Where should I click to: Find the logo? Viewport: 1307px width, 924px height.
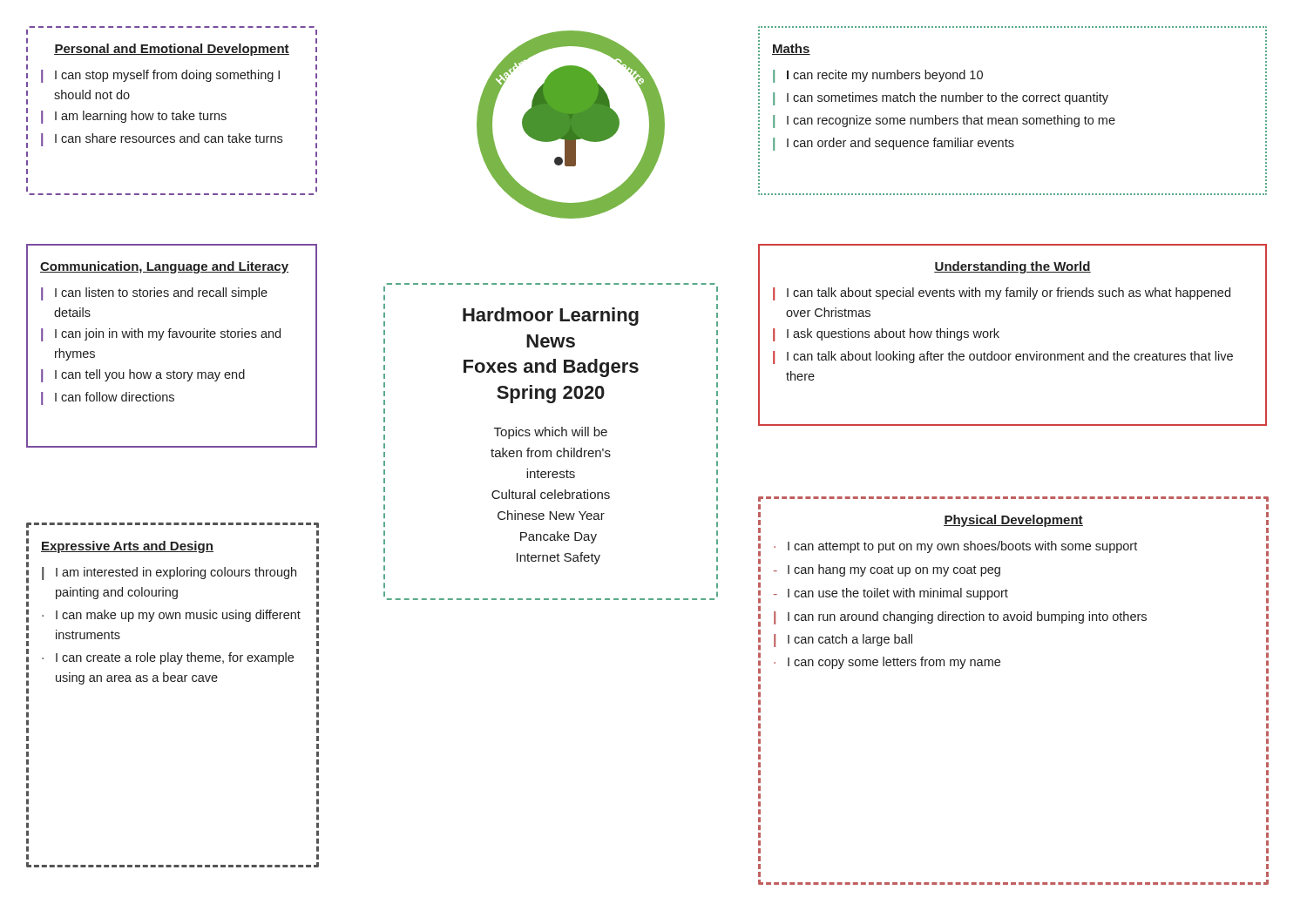click(x=571, y=120)
